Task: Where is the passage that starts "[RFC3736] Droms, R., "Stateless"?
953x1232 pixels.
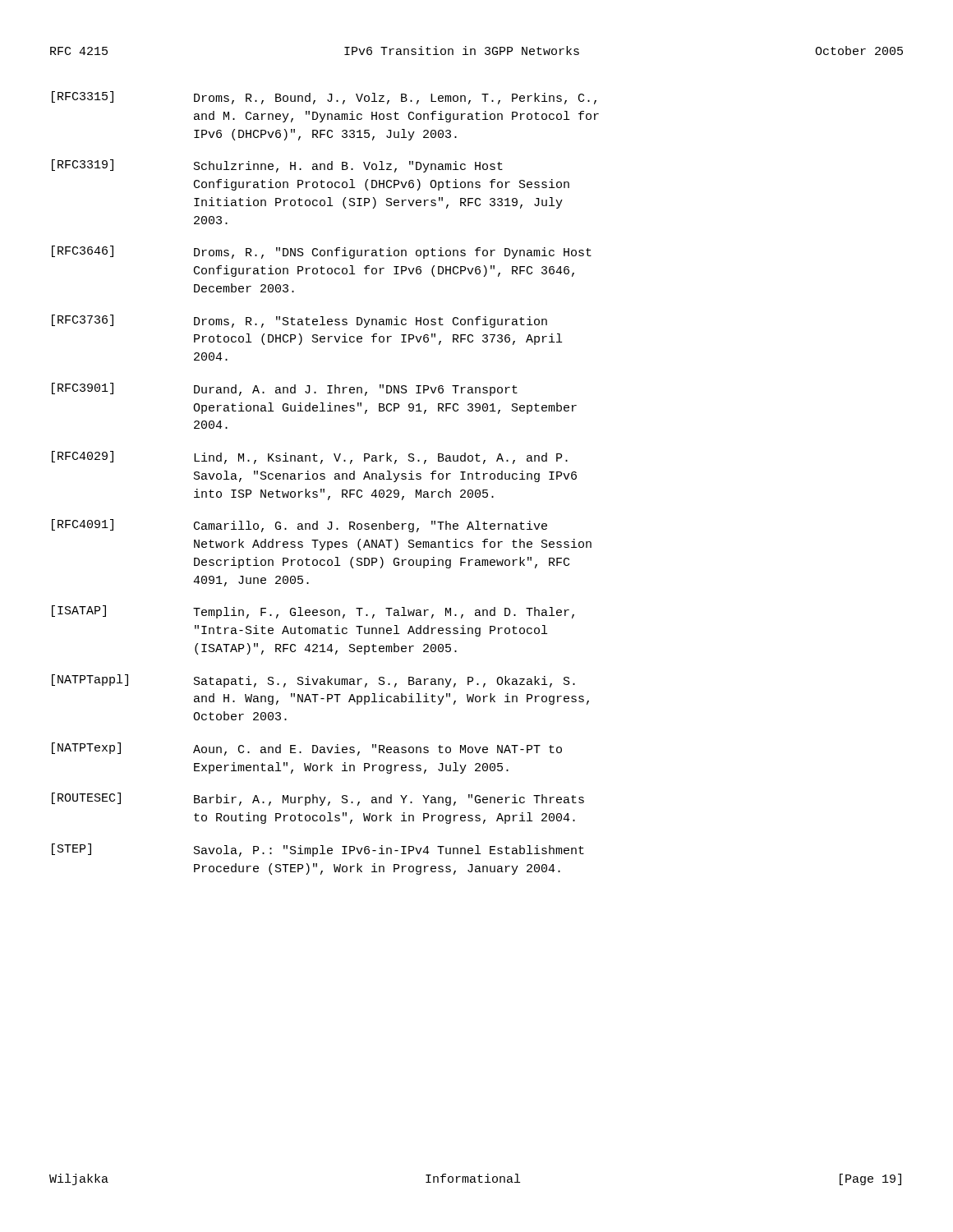Action: click(x=306, y=340)
